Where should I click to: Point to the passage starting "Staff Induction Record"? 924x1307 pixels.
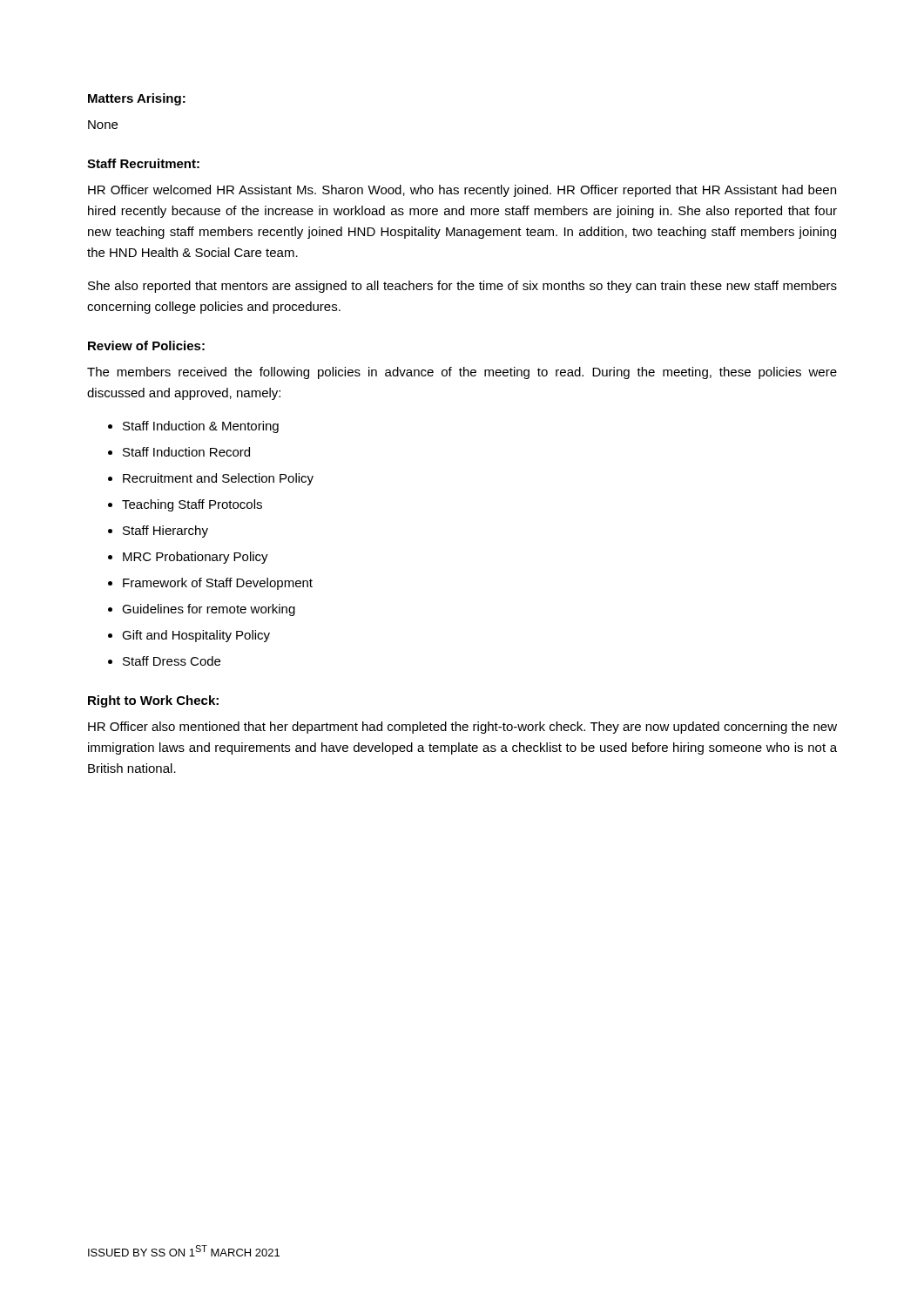pyautogui.click(x=186, y=452)
